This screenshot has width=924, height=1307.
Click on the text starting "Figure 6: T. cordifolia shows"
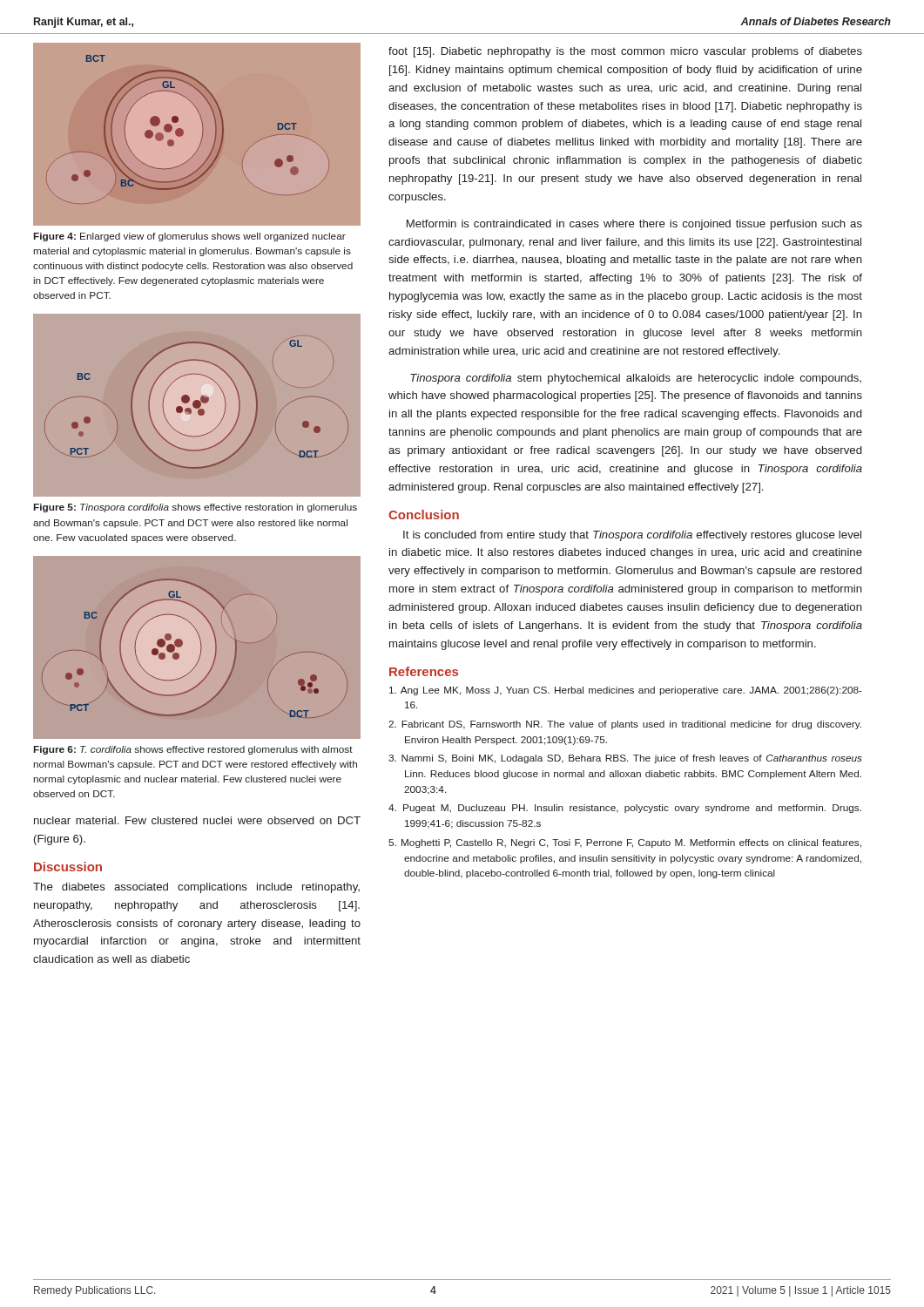click(195, 771)
